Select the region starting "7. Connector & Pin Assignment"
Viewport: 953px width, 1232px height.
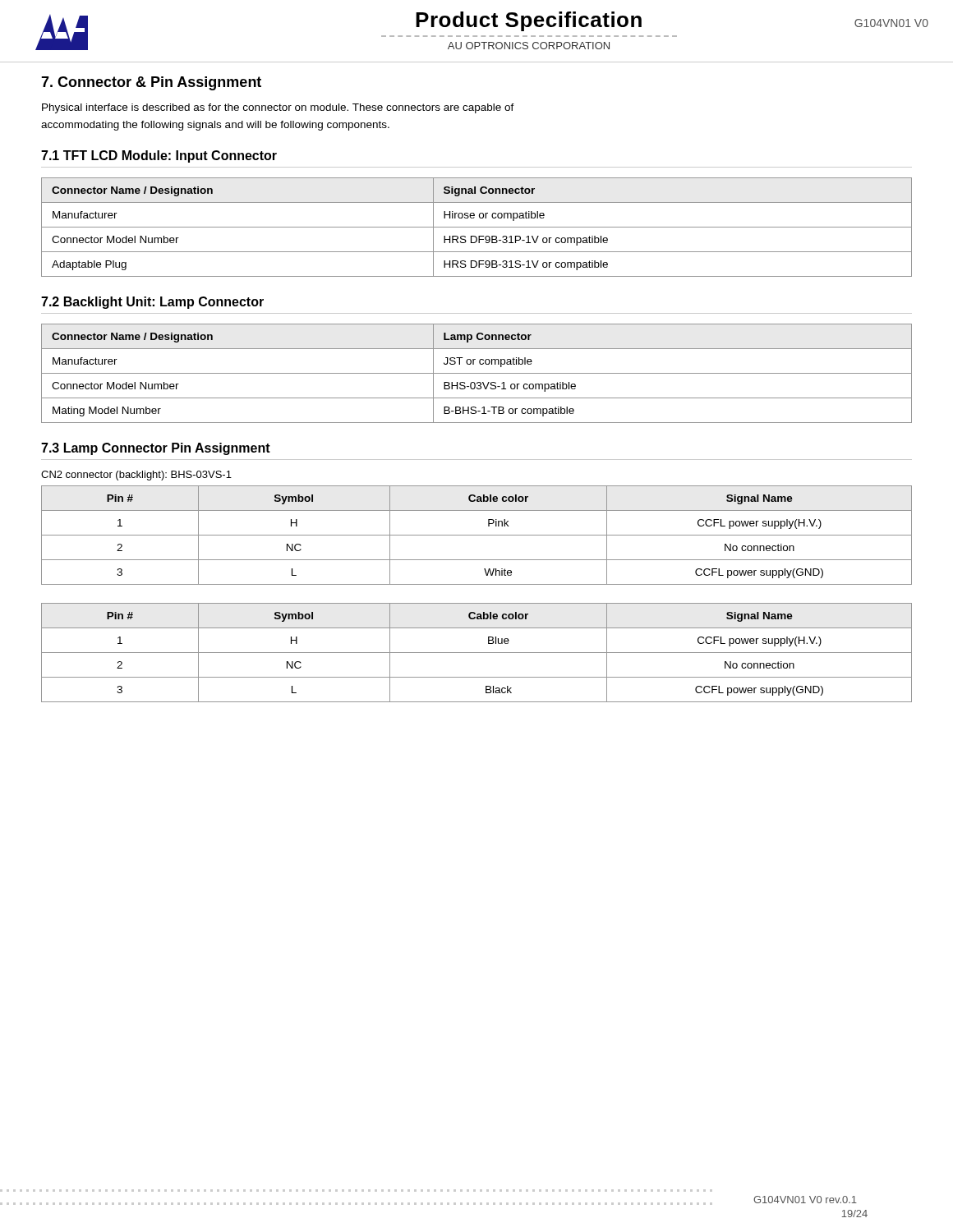[x=151, y=82]
